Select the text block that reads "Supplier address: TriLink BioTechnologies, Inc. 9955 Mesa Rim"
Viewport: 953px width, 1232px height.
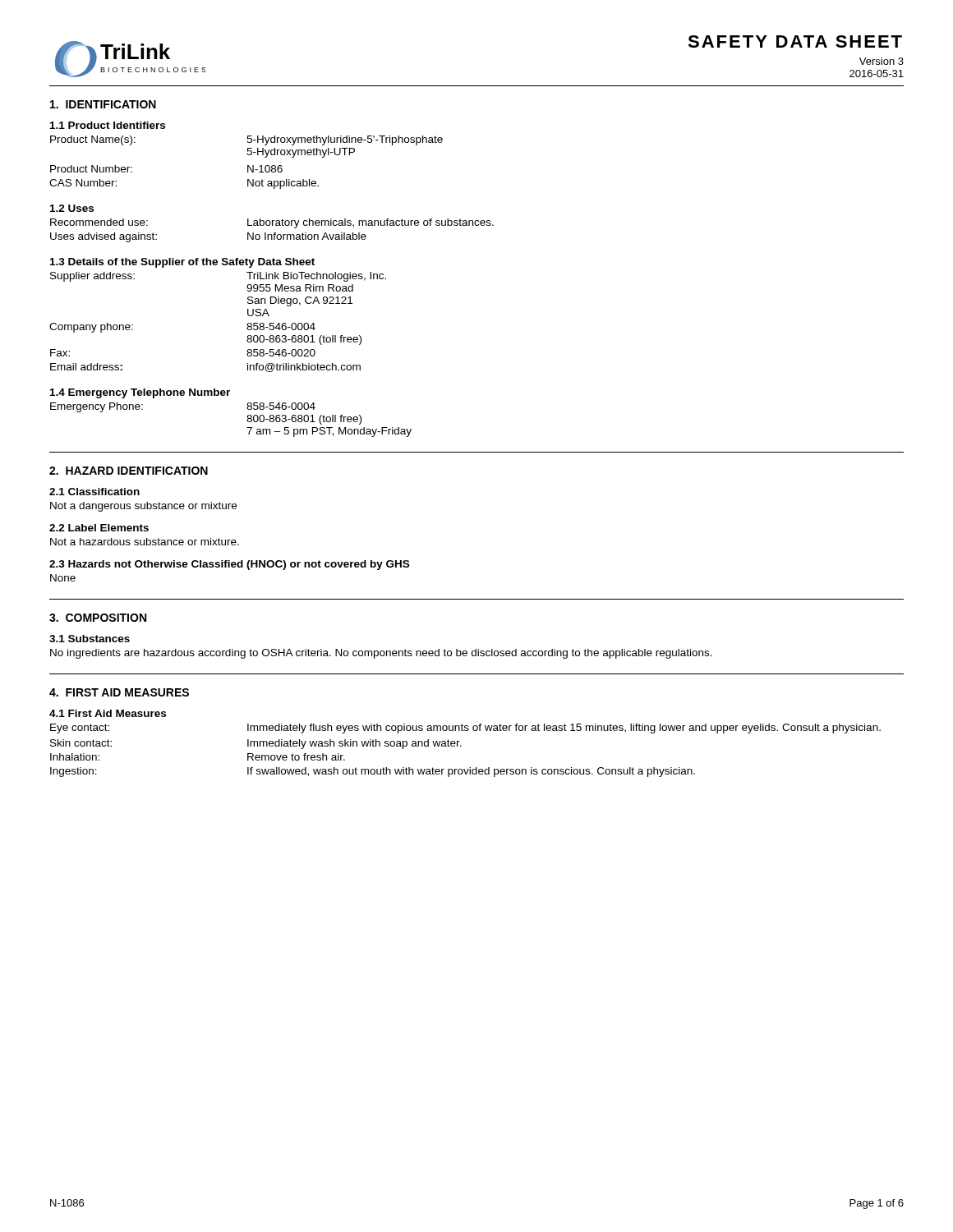88,276
